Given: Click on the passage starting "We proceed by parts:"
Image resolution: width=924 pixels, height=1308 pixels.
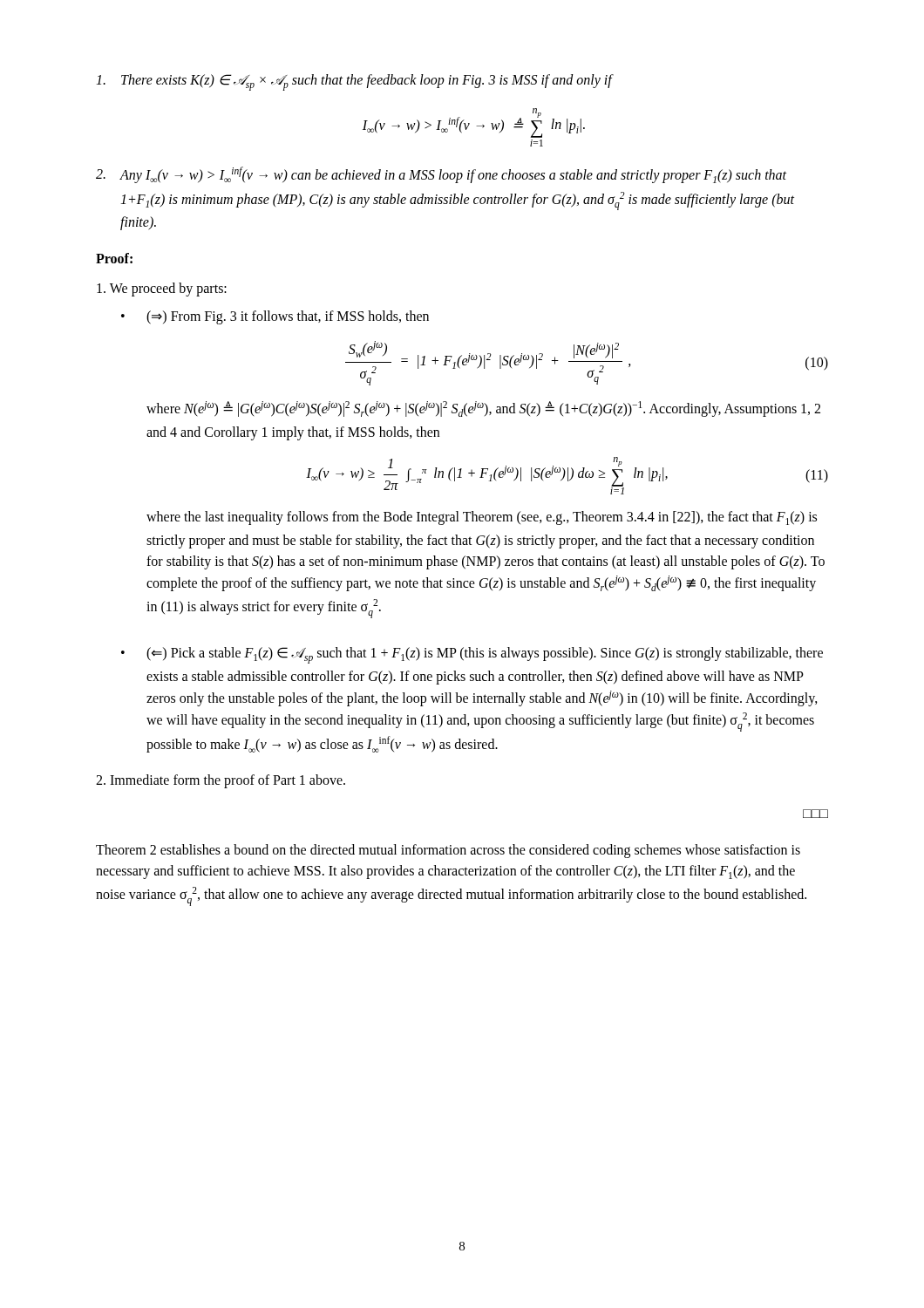Looking at the screenshot, I should point(162,289).
